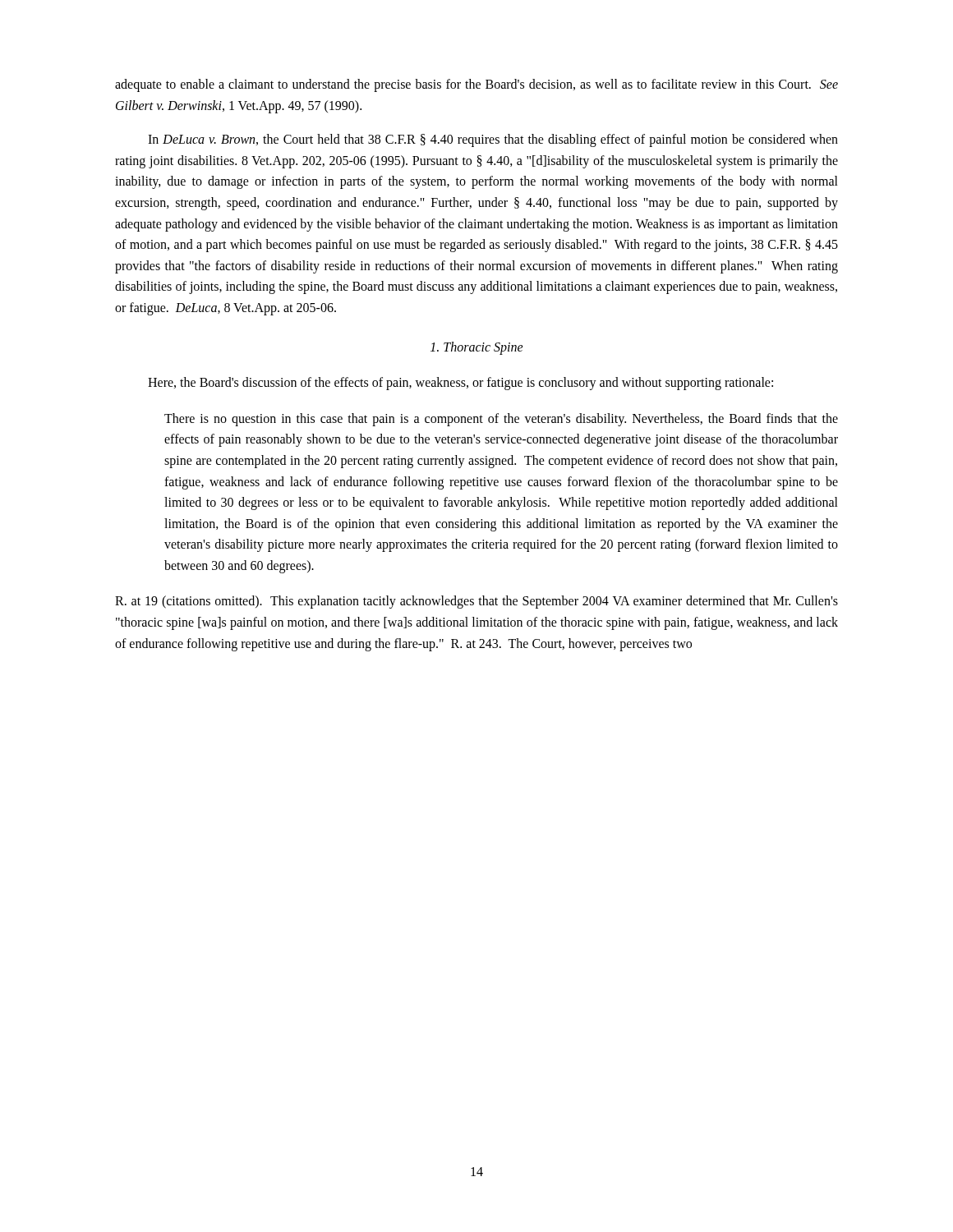Find the section header with the text "1. Thoracic Spine"
This screenshot has height=1232, width=953.
click(x=476, y=347)
